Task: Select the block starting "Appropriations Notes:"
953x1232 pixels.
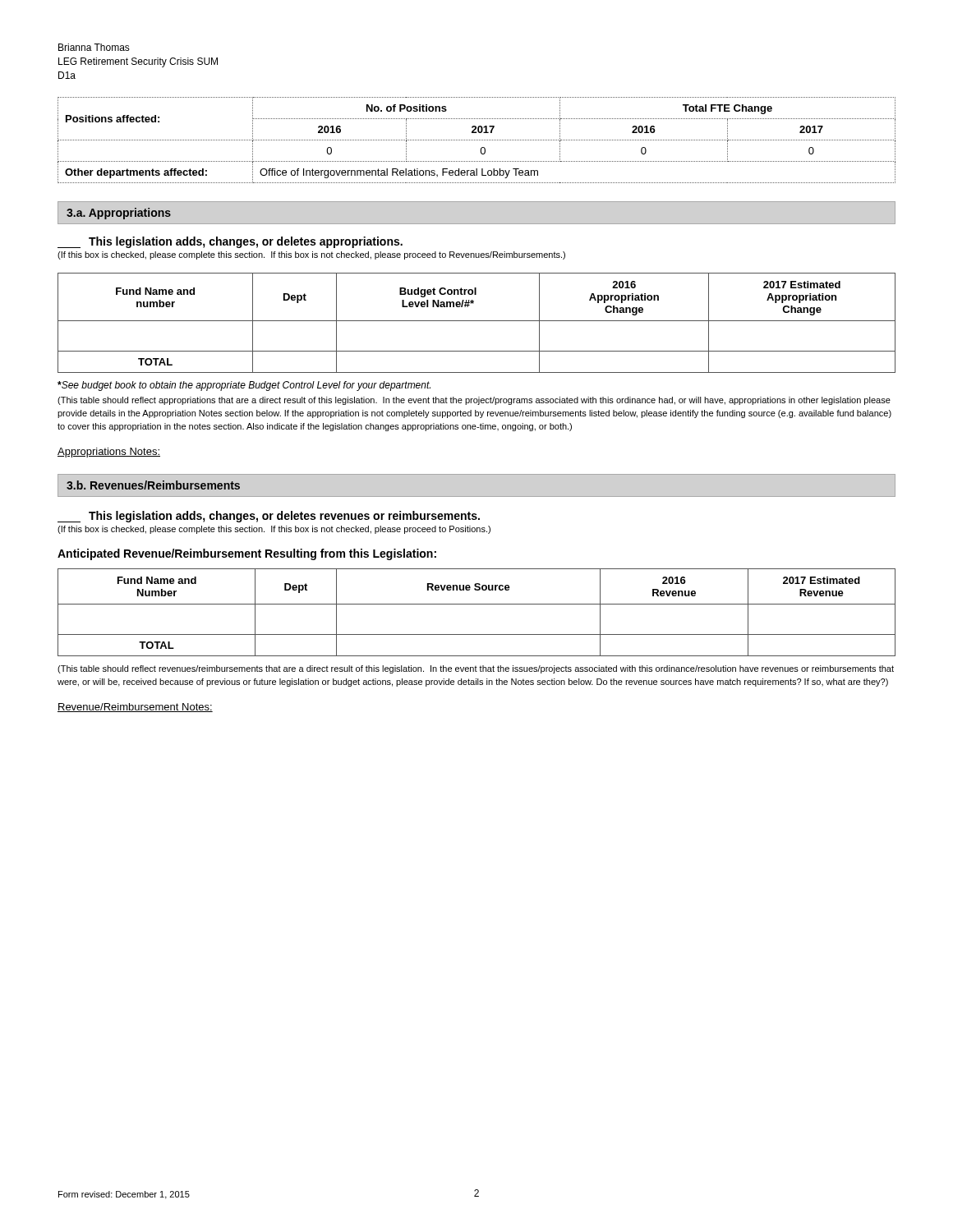Action: pos(109,452)
